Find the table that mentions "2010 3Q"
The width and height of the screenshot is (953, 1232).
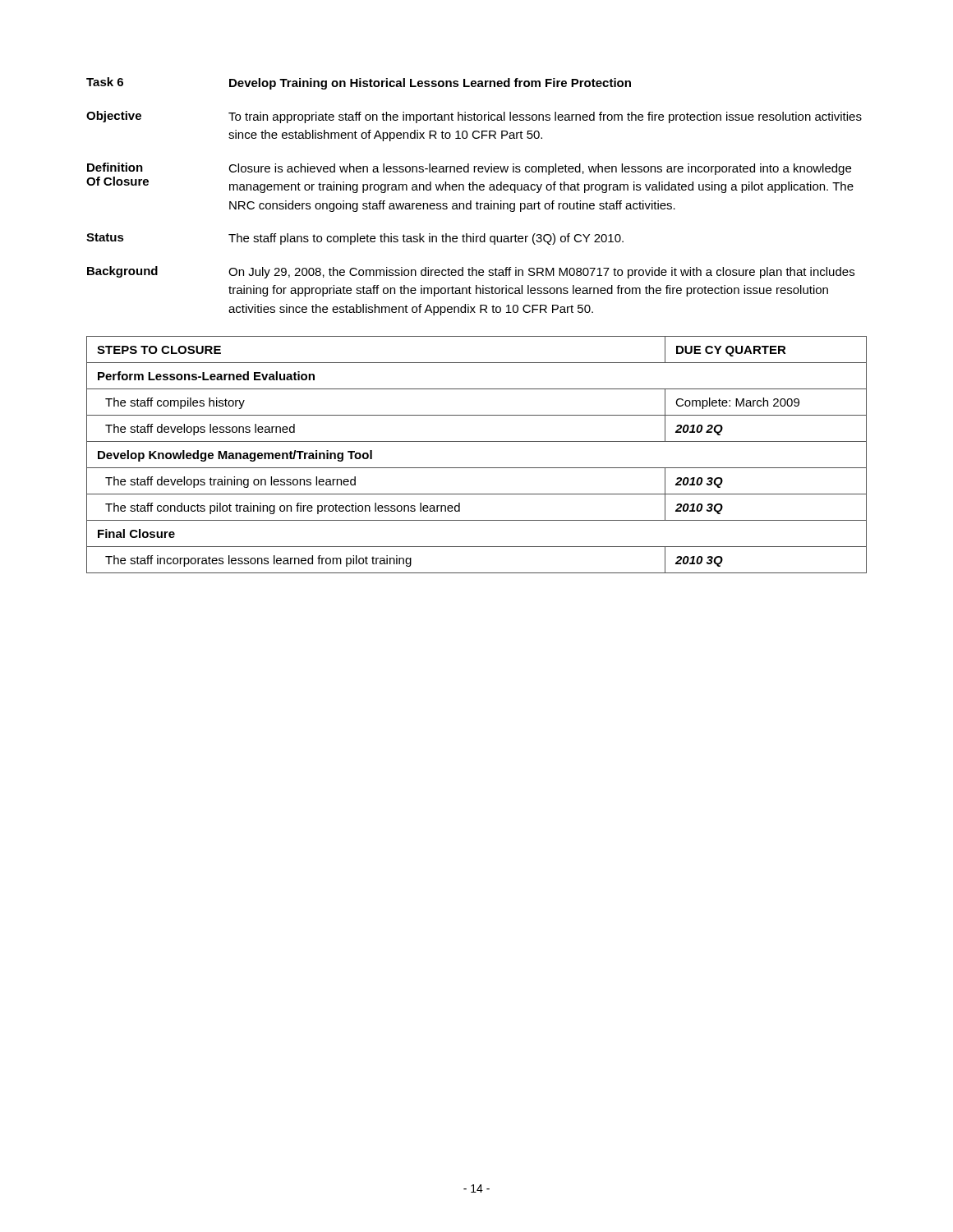tap(476, 455)
